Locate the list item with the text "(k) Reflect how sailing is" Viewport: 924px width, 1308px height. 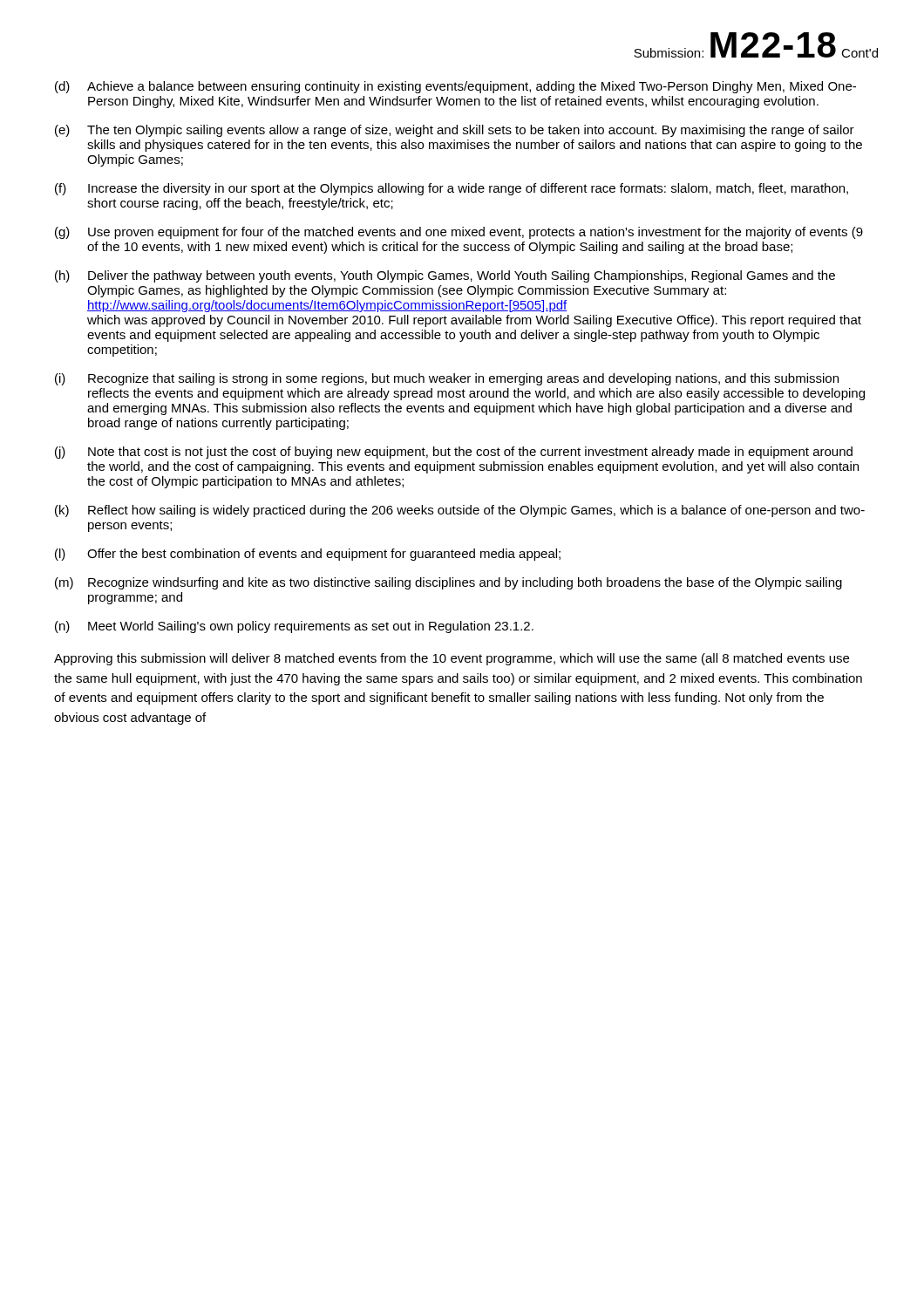(x=462, y=517)
